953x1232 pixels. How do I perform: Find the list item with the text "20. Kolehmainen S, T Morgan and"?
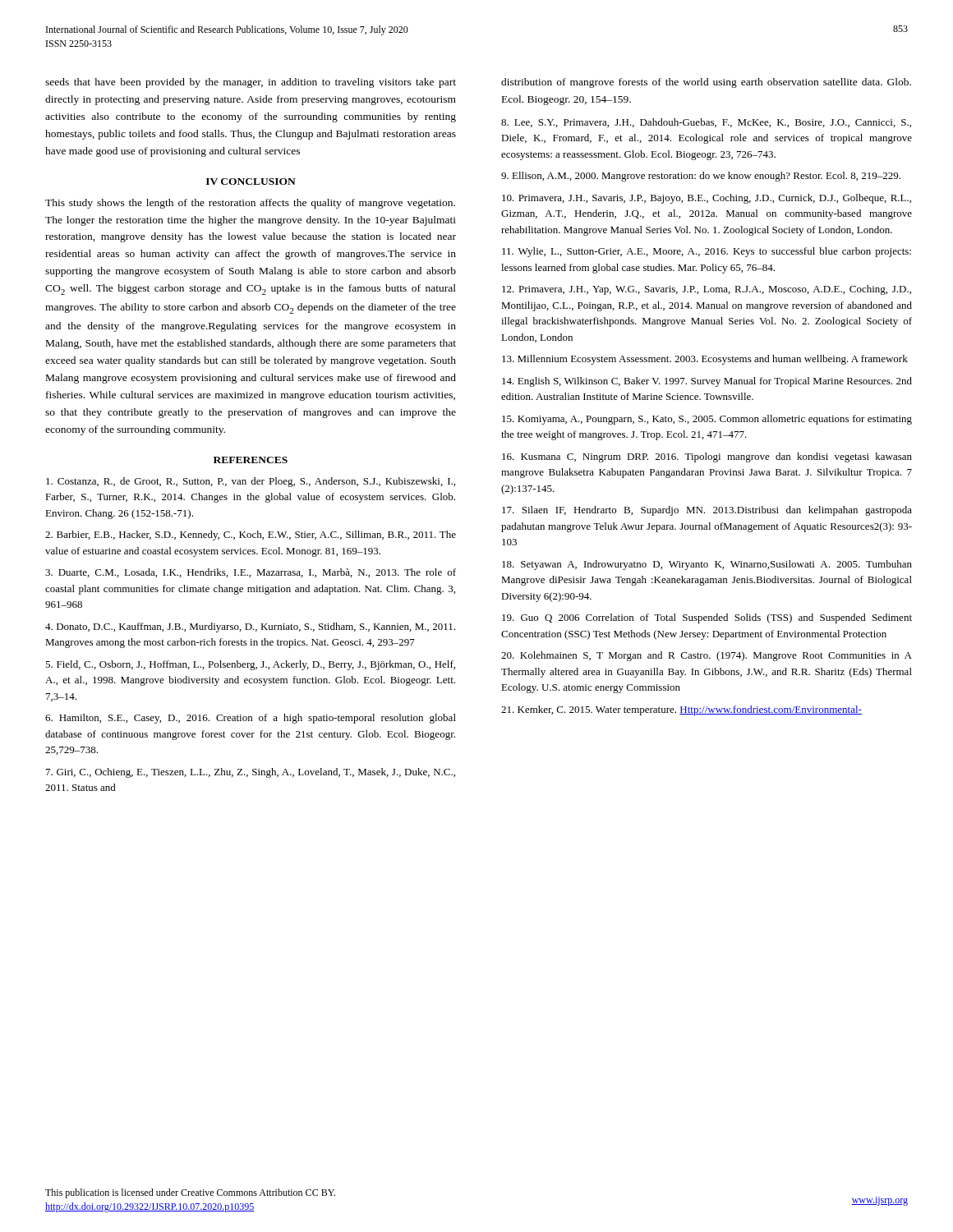pyautogui.click(x=707, y=671)
